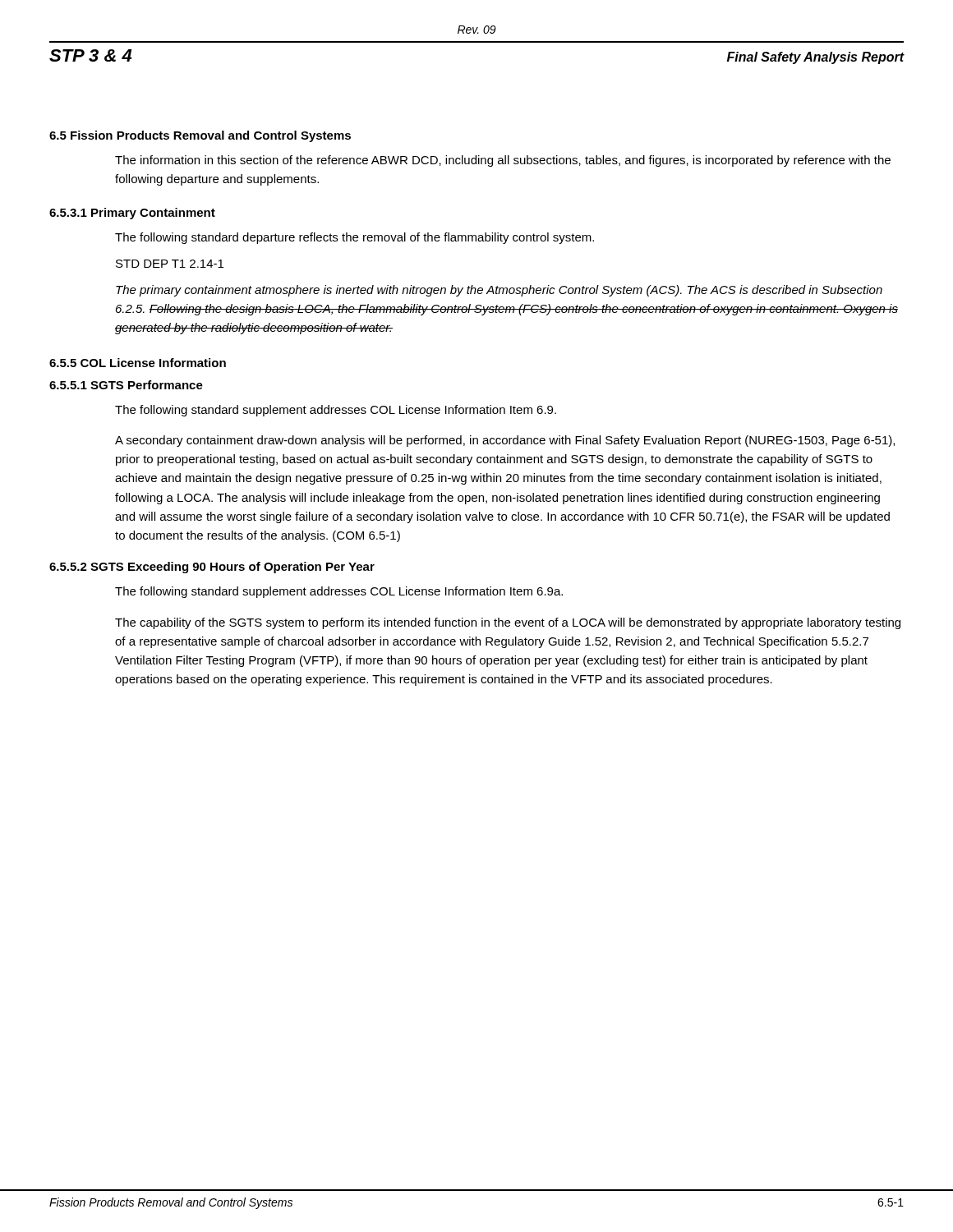Image resolution: width=953 pixels, height=1232 pixels.
Task: Find the element starting "The primary containment atmosphere is inerted"
Action: tap(506, 308)
